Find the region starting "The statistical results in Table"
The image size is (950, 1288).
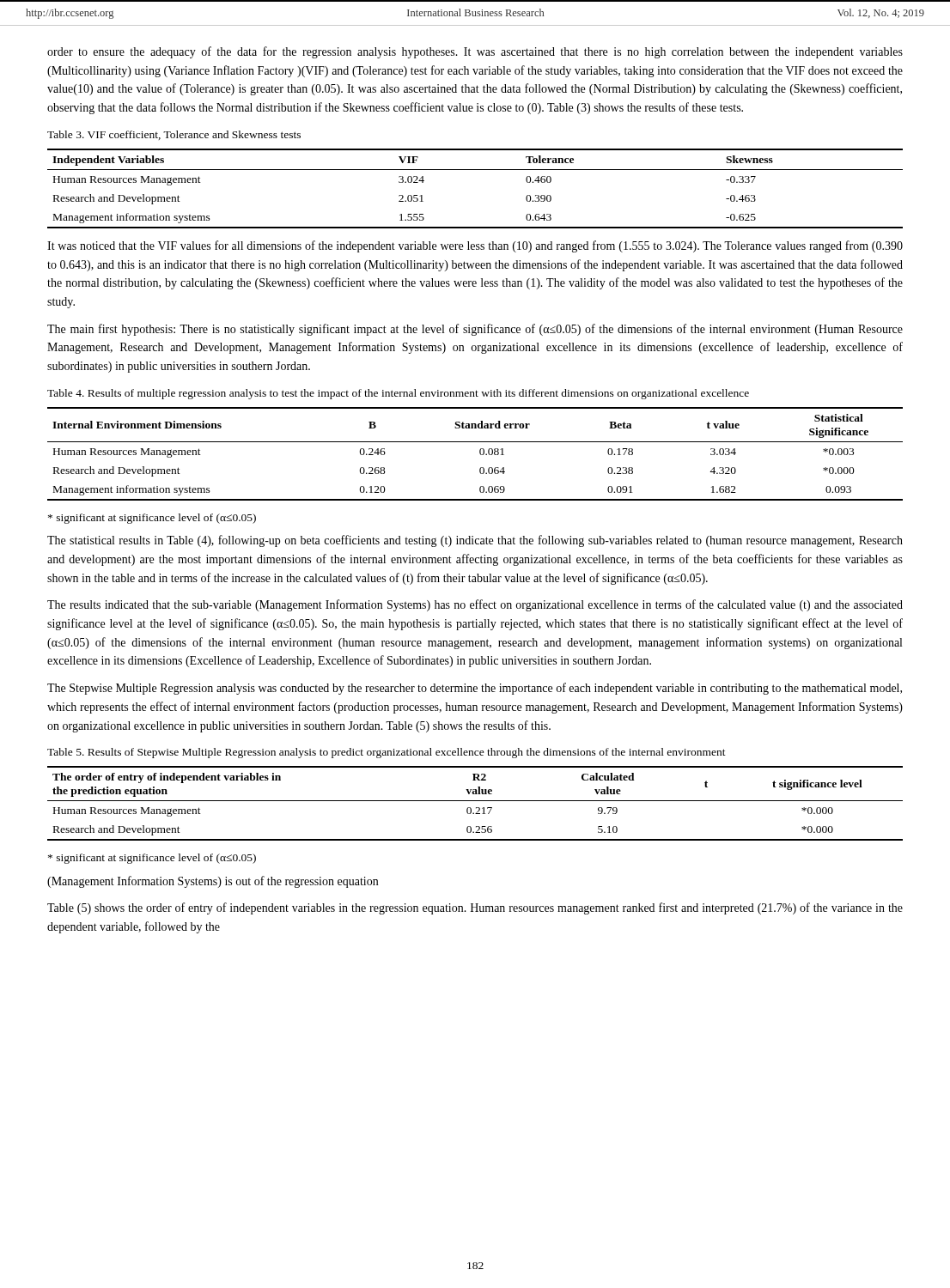pyautogui.click(x=475, y=559)
